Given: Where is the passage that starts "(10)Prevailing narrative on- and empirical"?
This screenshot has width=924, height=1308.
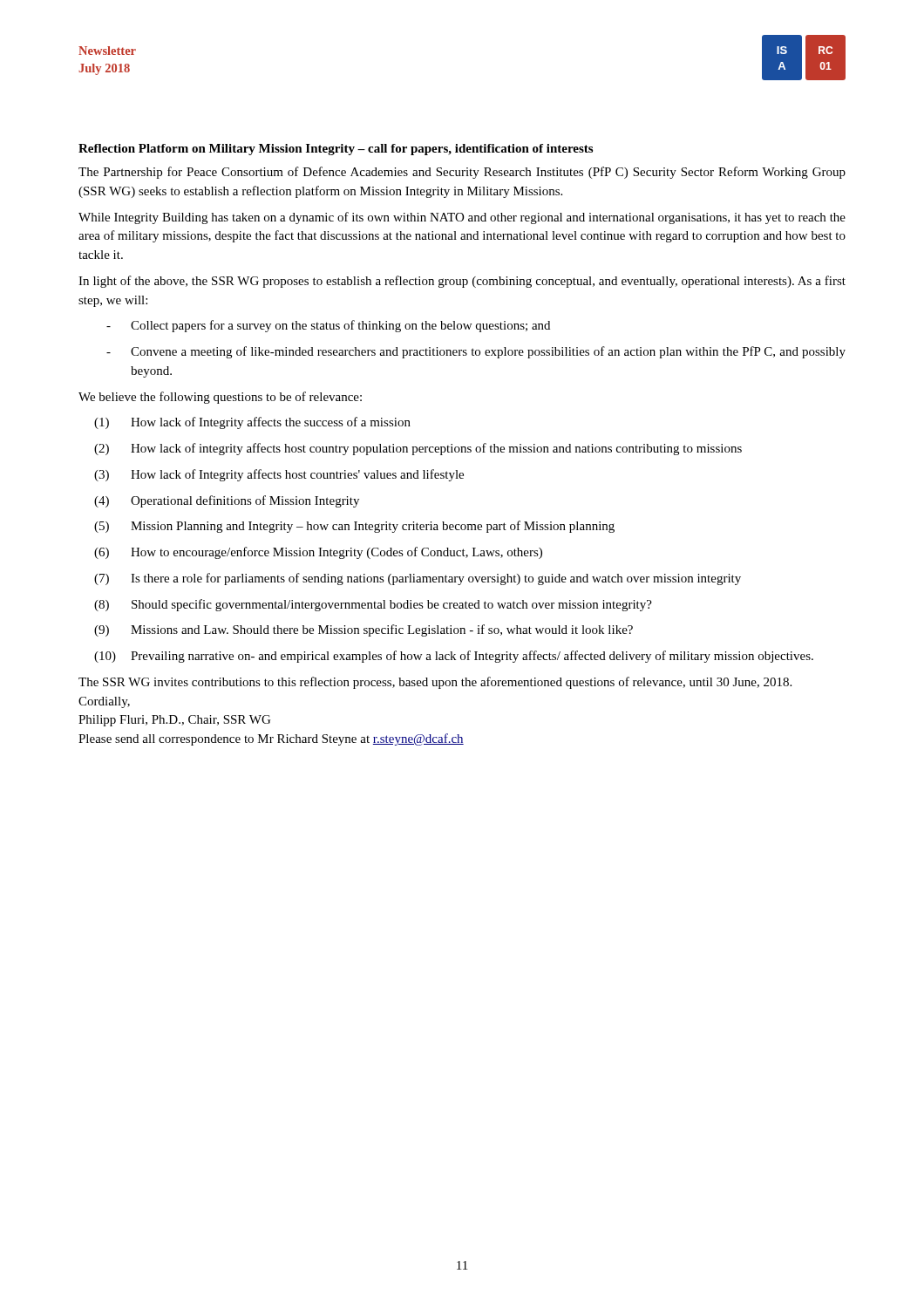Looking at the screenshot, I should 454,657.
